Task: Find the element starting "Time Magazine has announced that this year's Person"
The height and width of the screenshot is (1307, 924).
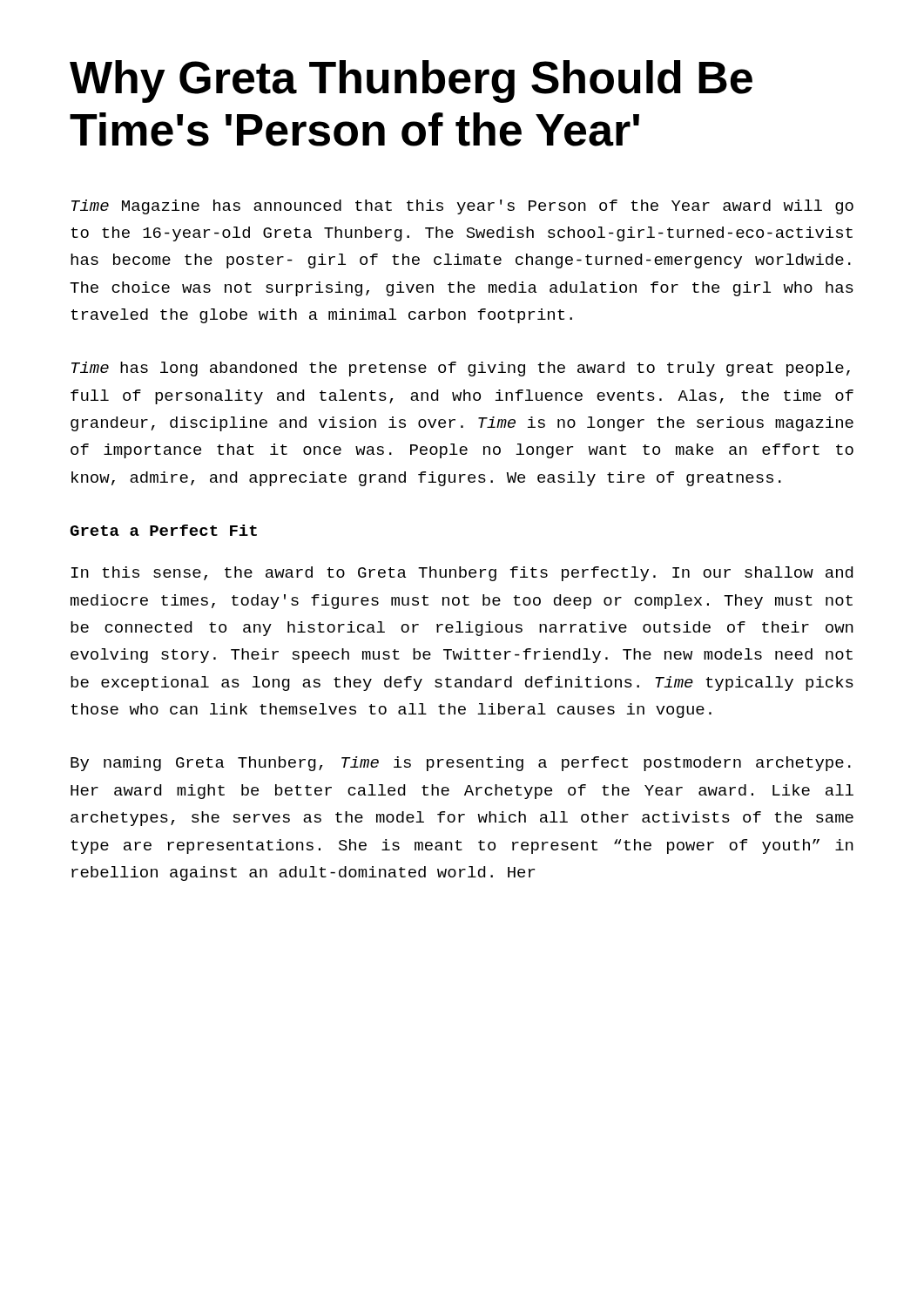Action: (x=462, y=261)
